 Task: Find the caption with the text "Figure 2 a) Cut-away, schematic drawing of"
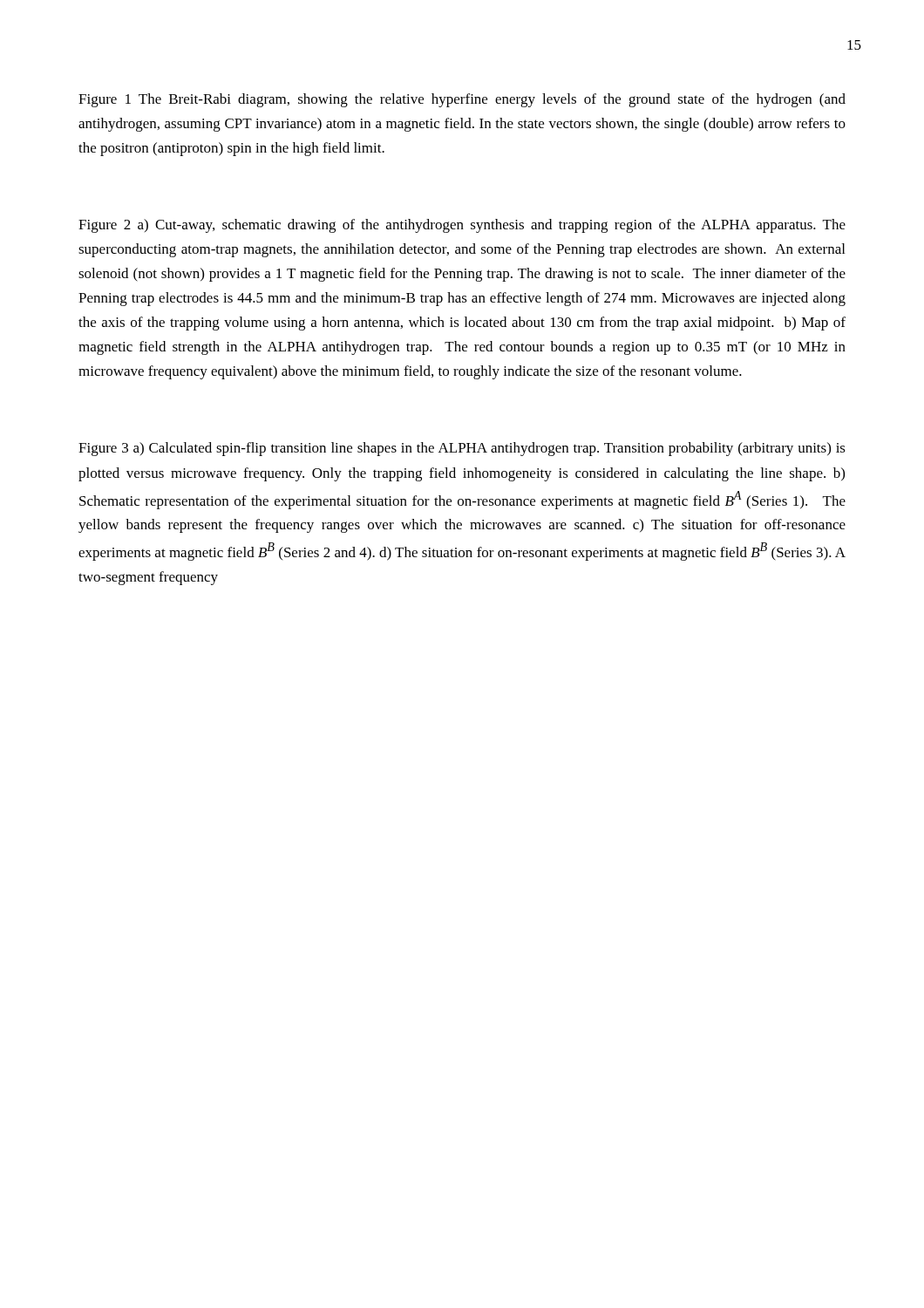tap(462, 298)
